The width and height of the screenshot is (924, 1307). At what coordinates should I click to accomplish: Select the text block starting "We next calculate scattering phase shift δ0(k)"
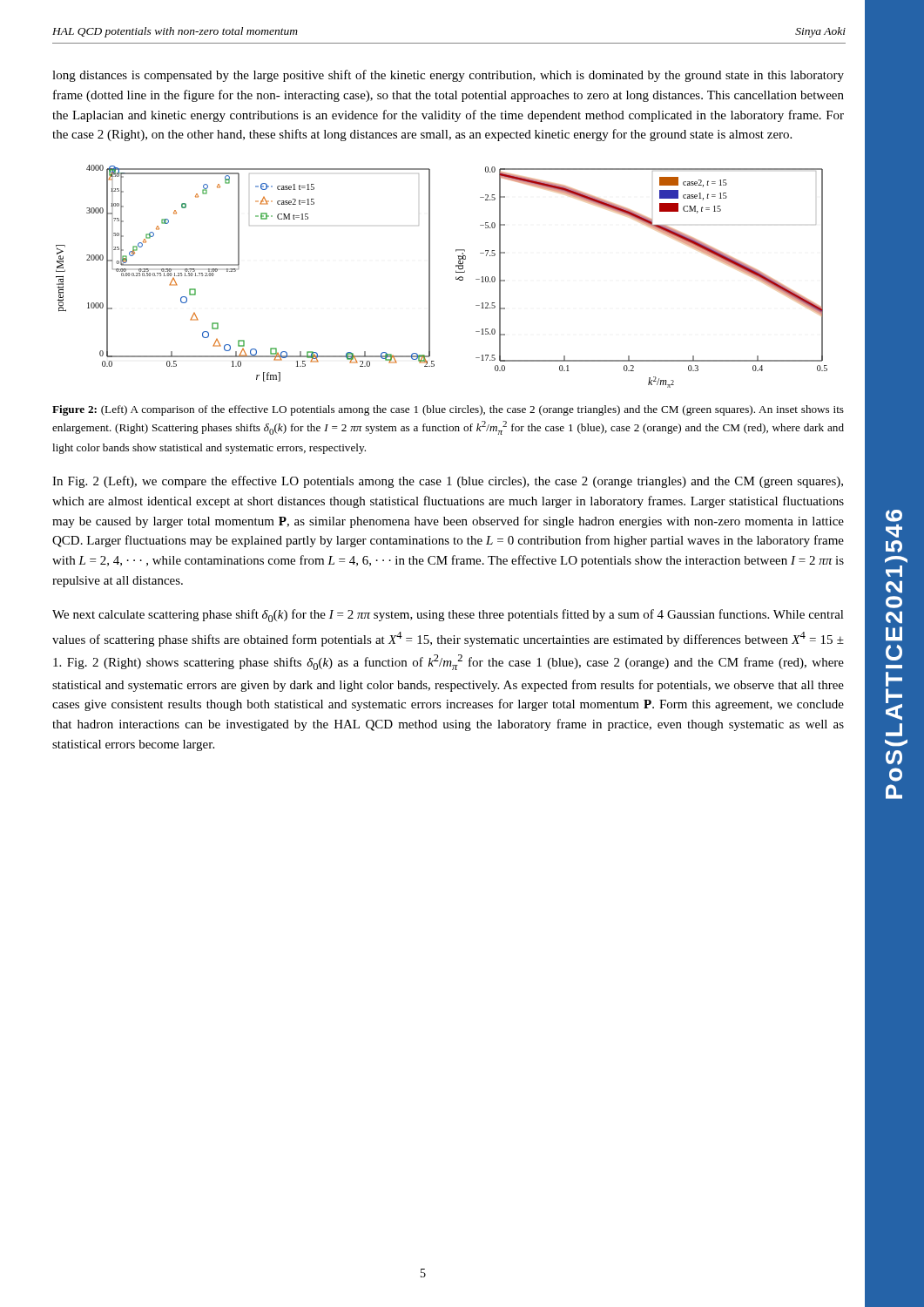tap(448, 679)
